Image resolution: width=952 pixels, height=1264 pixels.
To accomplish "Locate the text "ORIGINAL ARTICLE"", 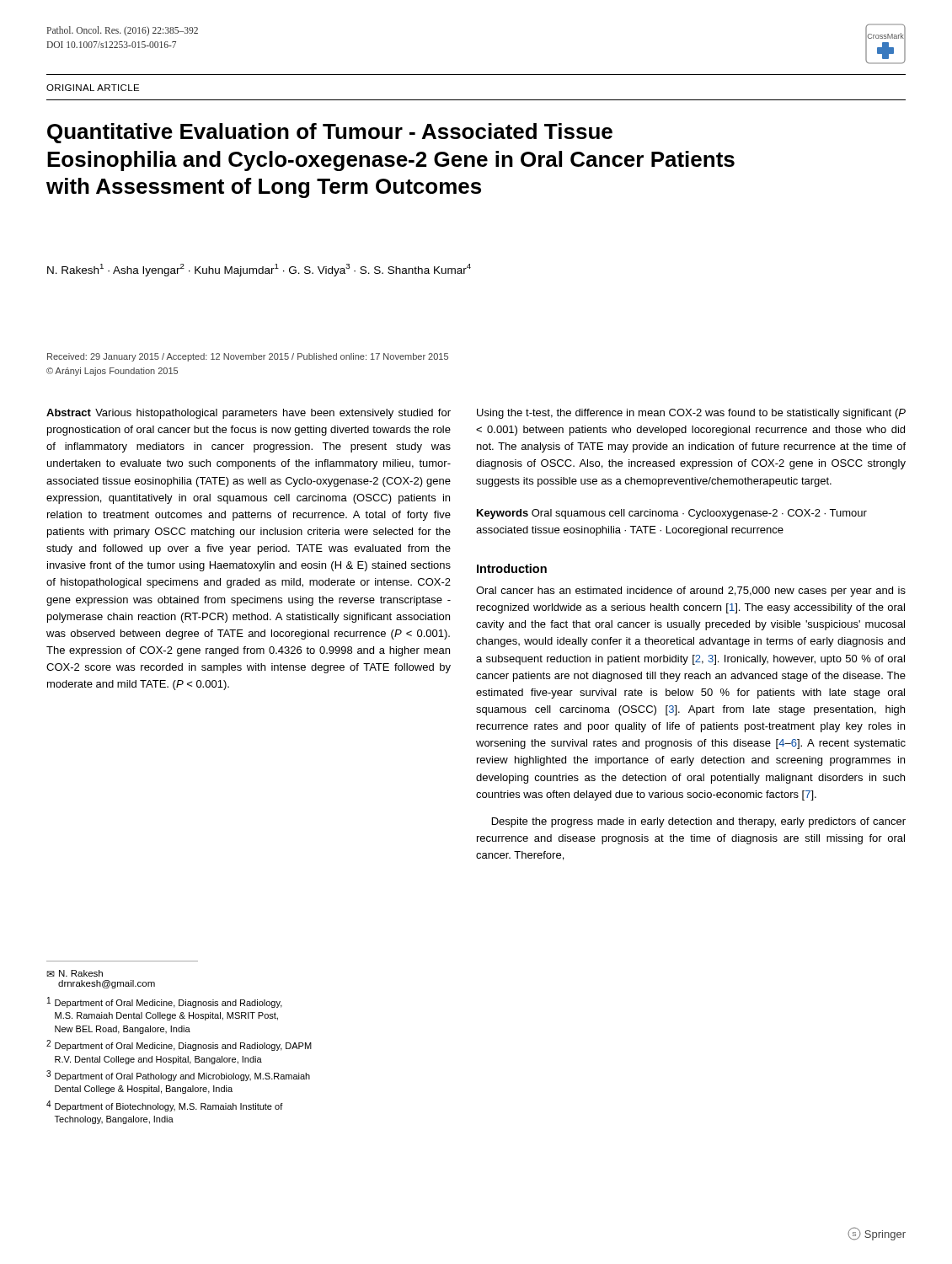I will [x=93, y=88].
